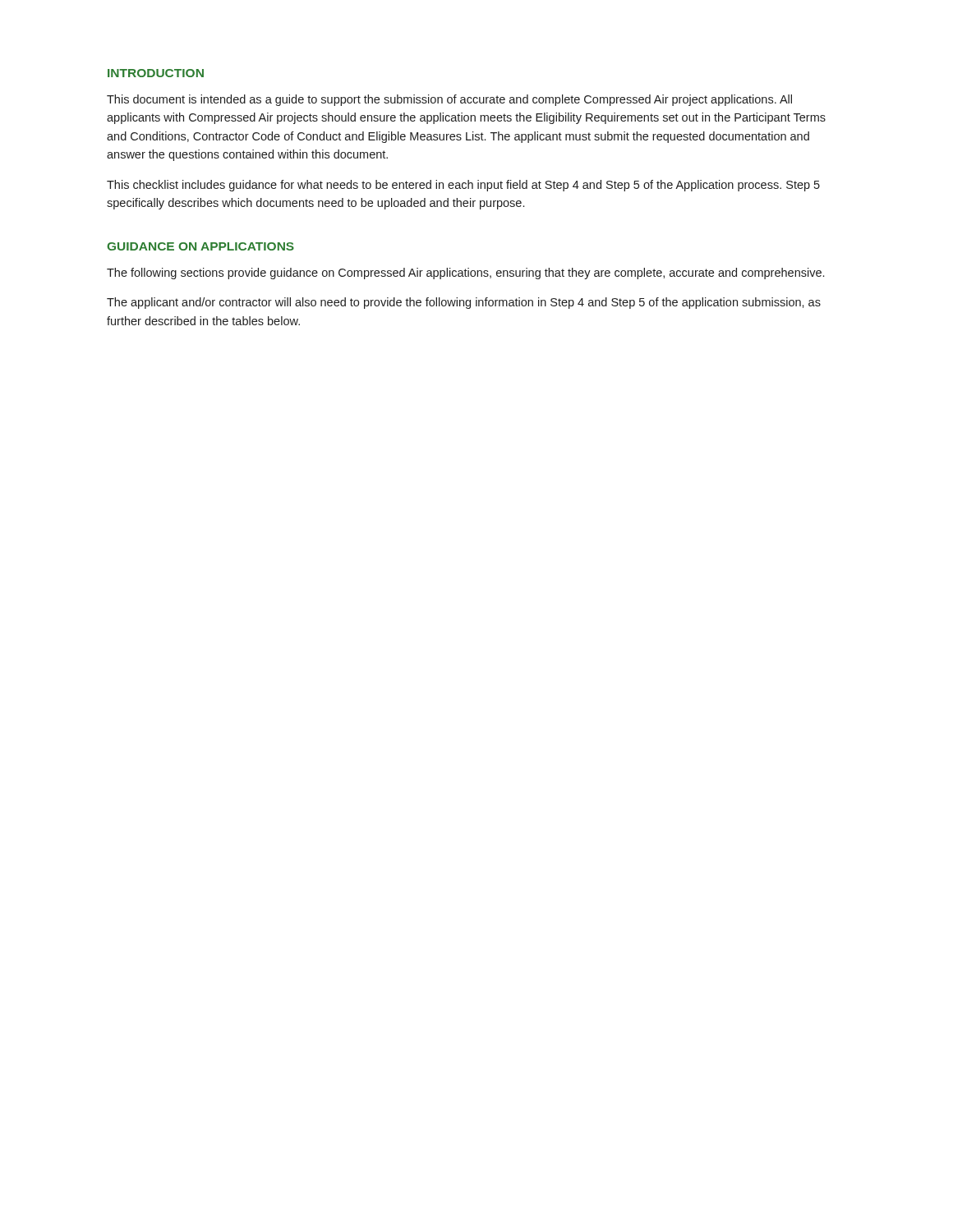Navigate to the element starting "The applicant and/or contractor will also need to"
Viewport: 953px width, 1232px height.
(464, 312)
